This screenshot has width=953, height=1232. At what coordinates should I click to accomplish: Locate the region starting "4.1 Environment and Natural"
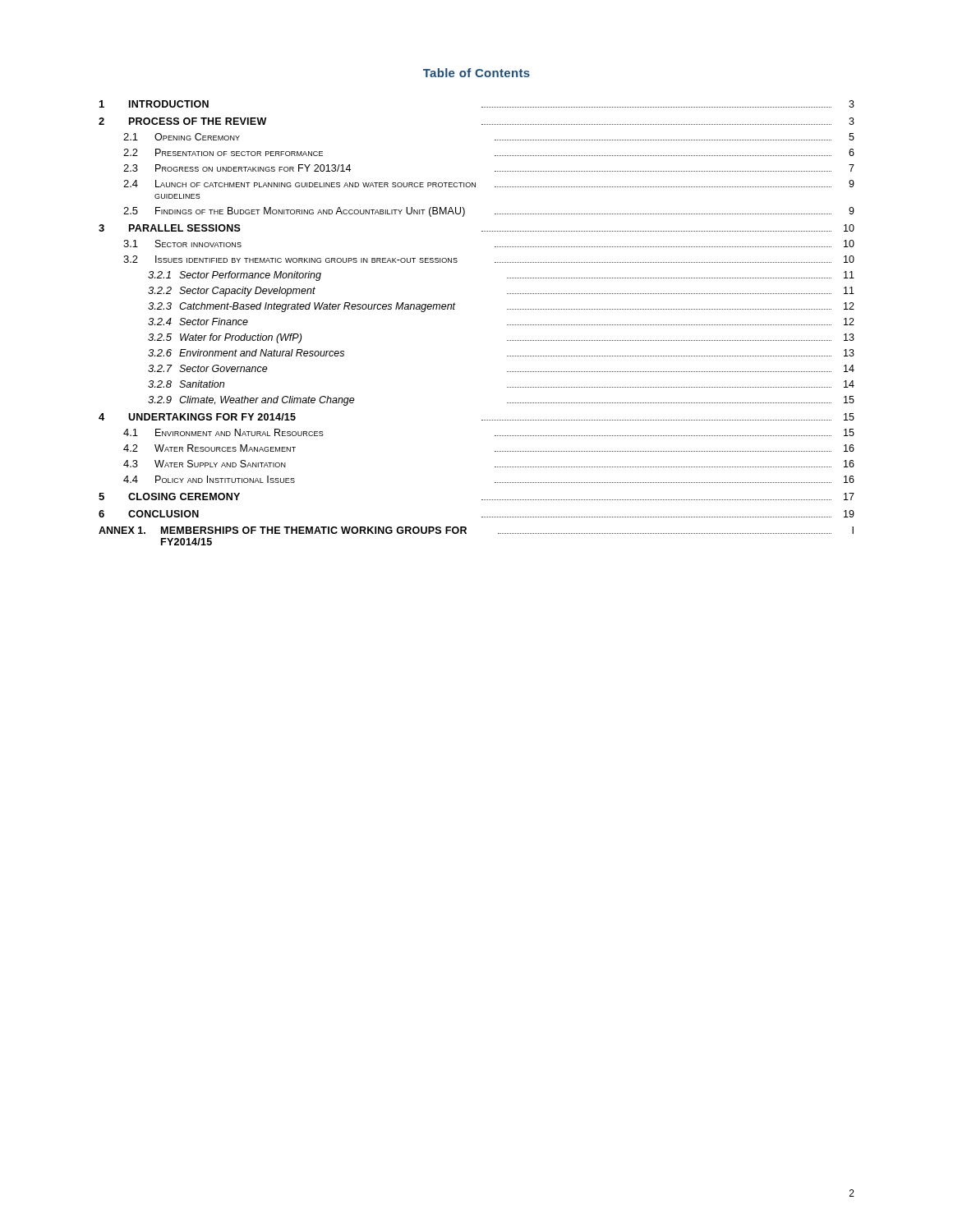[489, 432]
